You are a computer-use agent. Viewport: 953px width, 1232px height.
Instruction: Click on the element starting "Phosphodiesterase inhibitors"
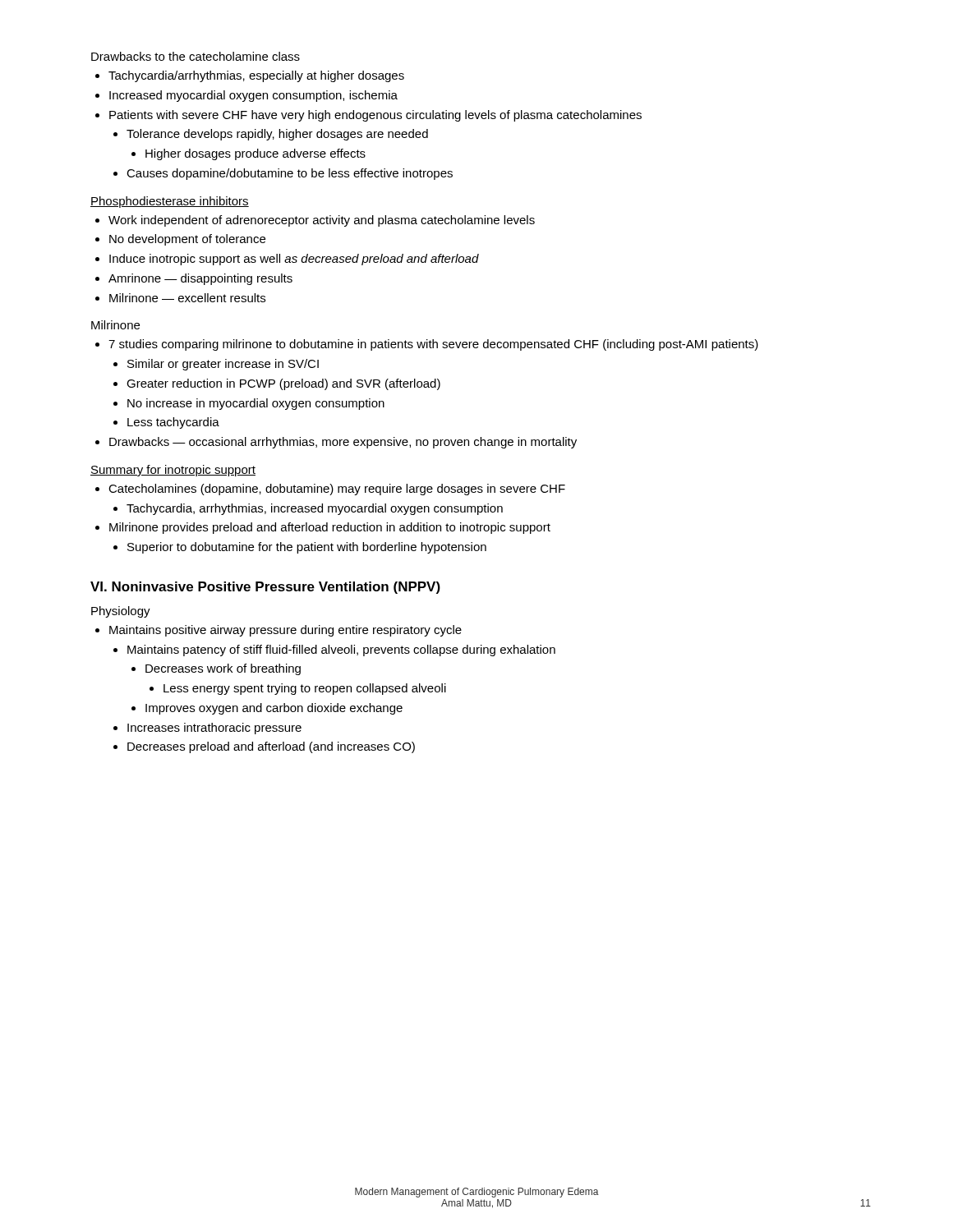click(169, 200)
